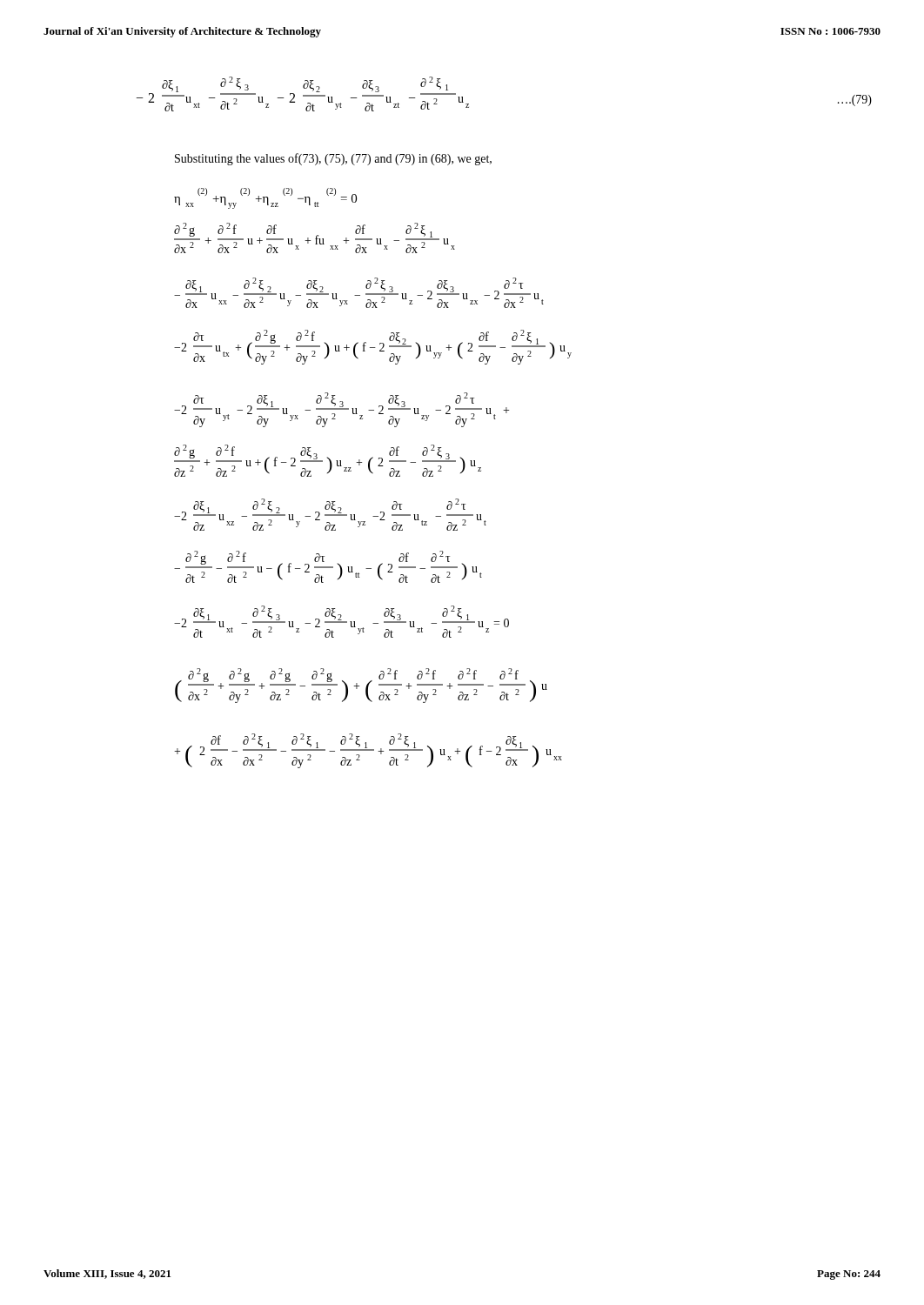
Task: Find the formula on this page that starts "∂2g ∂x2 + ∂2f"
Action: pos(315,238)
